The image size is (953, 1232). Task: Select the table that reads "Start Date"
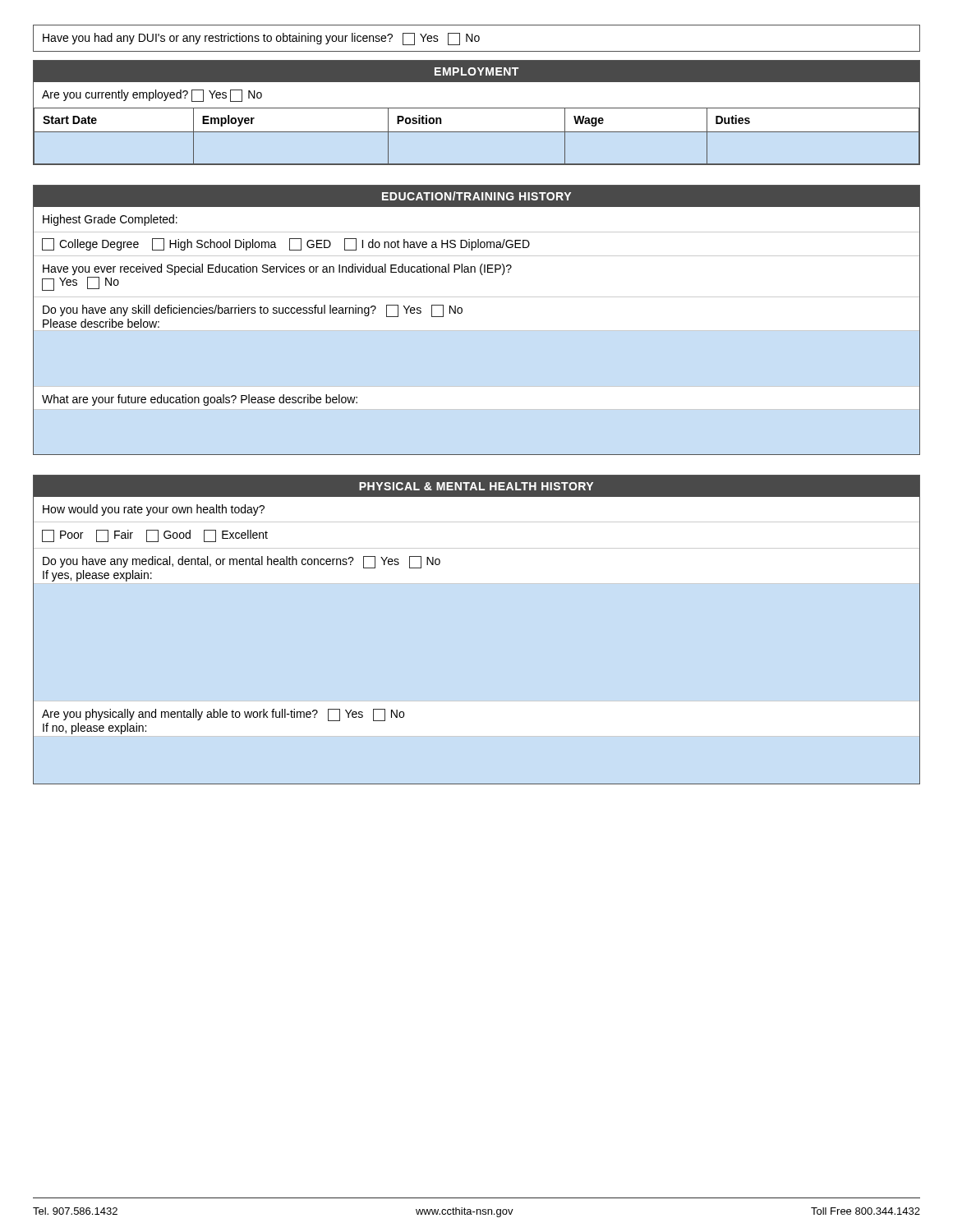tap(476, 112)
